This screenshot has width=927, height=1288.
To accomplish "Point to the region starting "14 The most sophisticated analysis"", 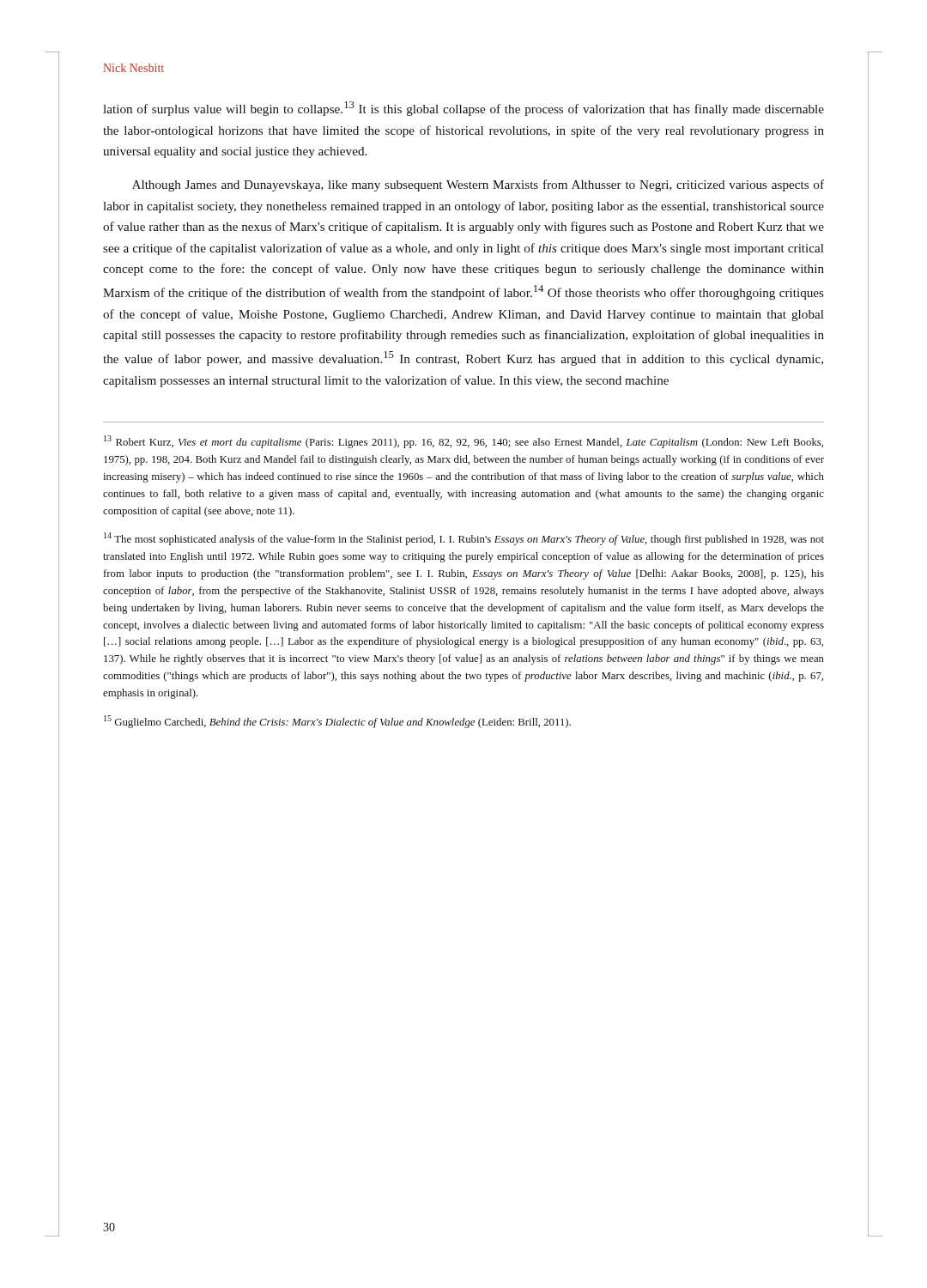I will (464, 615).
